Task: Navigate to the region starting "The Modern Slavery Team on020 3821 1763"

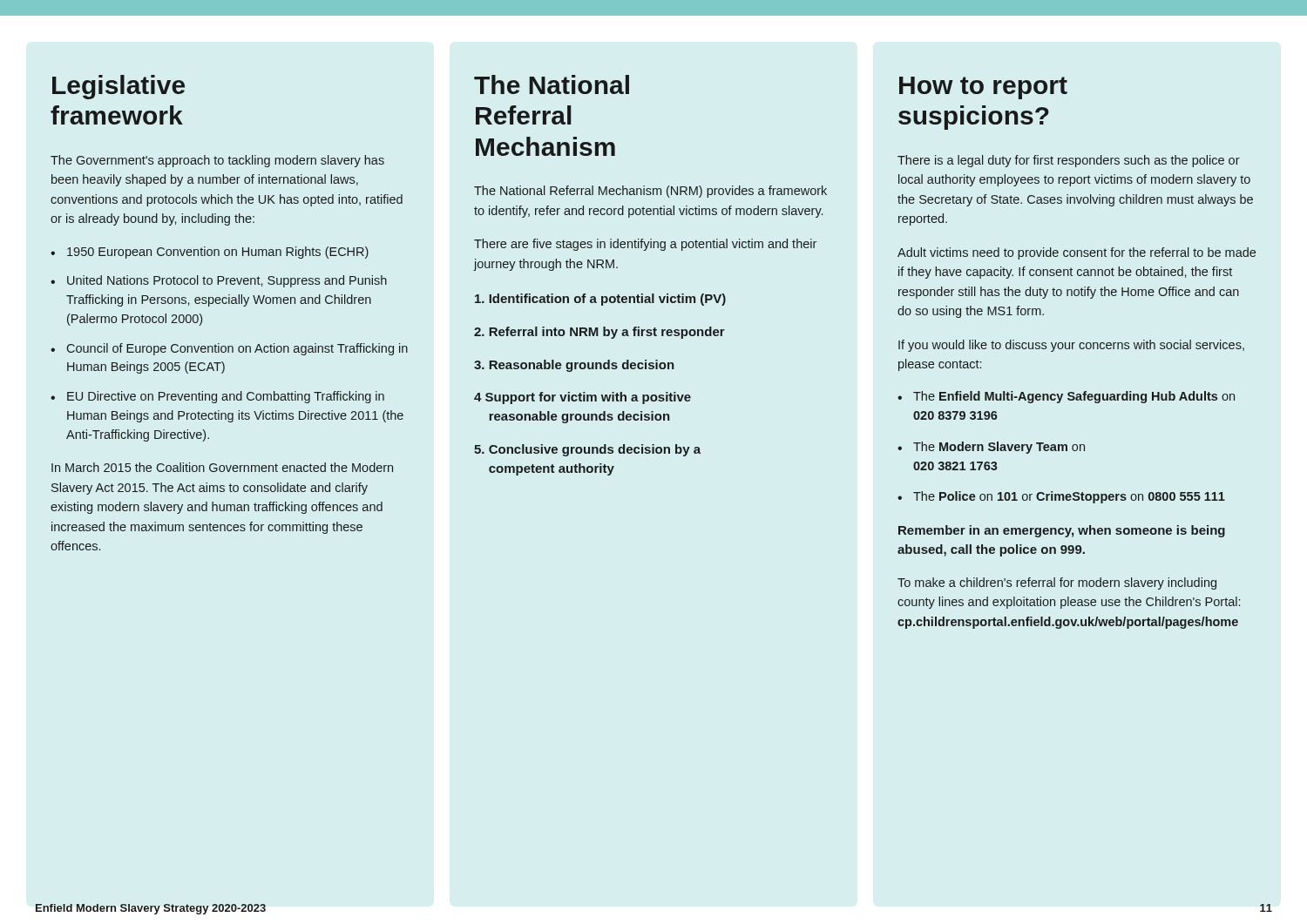Action: [x=999, y=456]
